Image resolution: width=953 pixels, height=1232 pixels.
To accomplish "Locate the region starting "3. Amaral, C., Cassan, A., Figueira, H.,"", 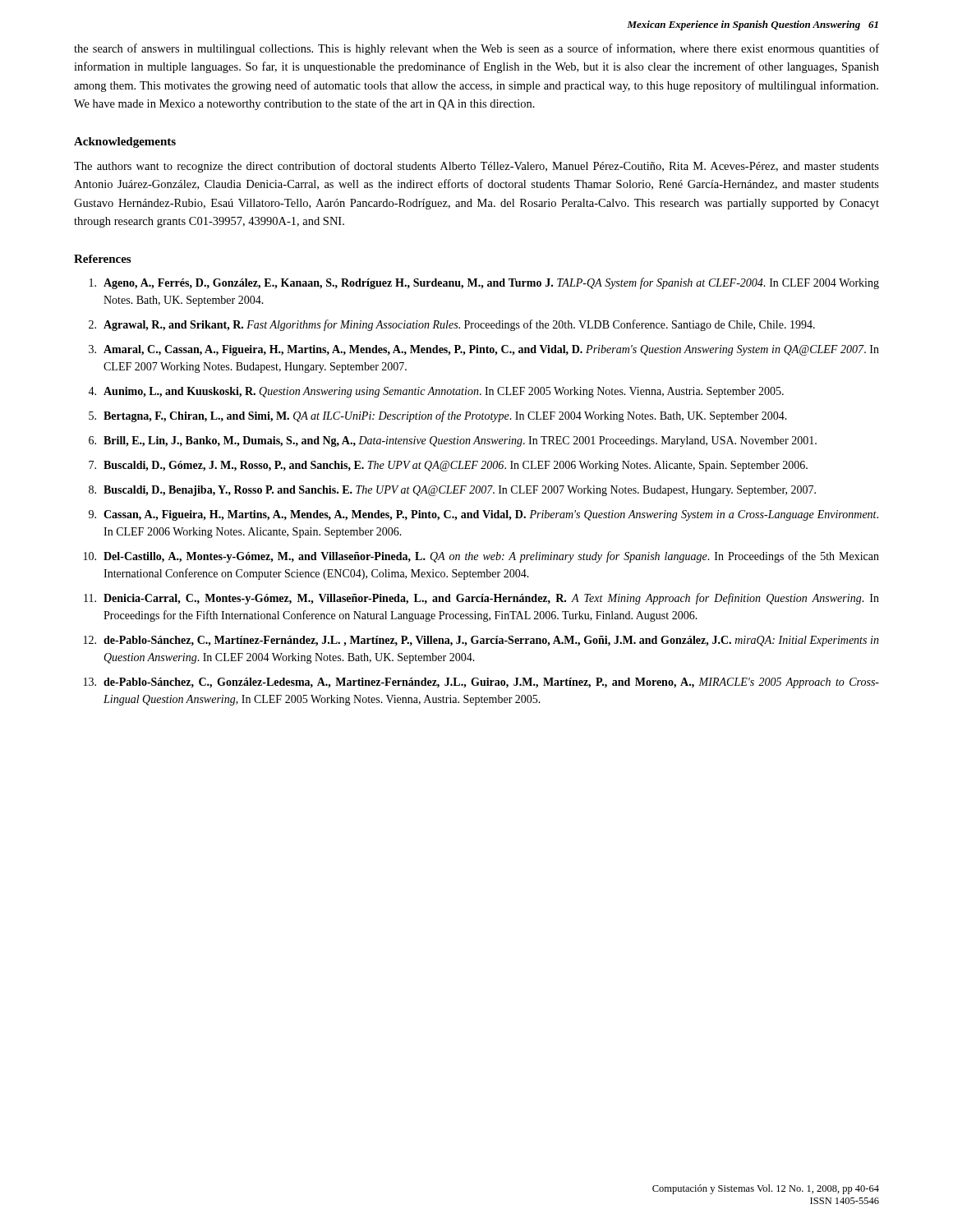I will [476, 358].
